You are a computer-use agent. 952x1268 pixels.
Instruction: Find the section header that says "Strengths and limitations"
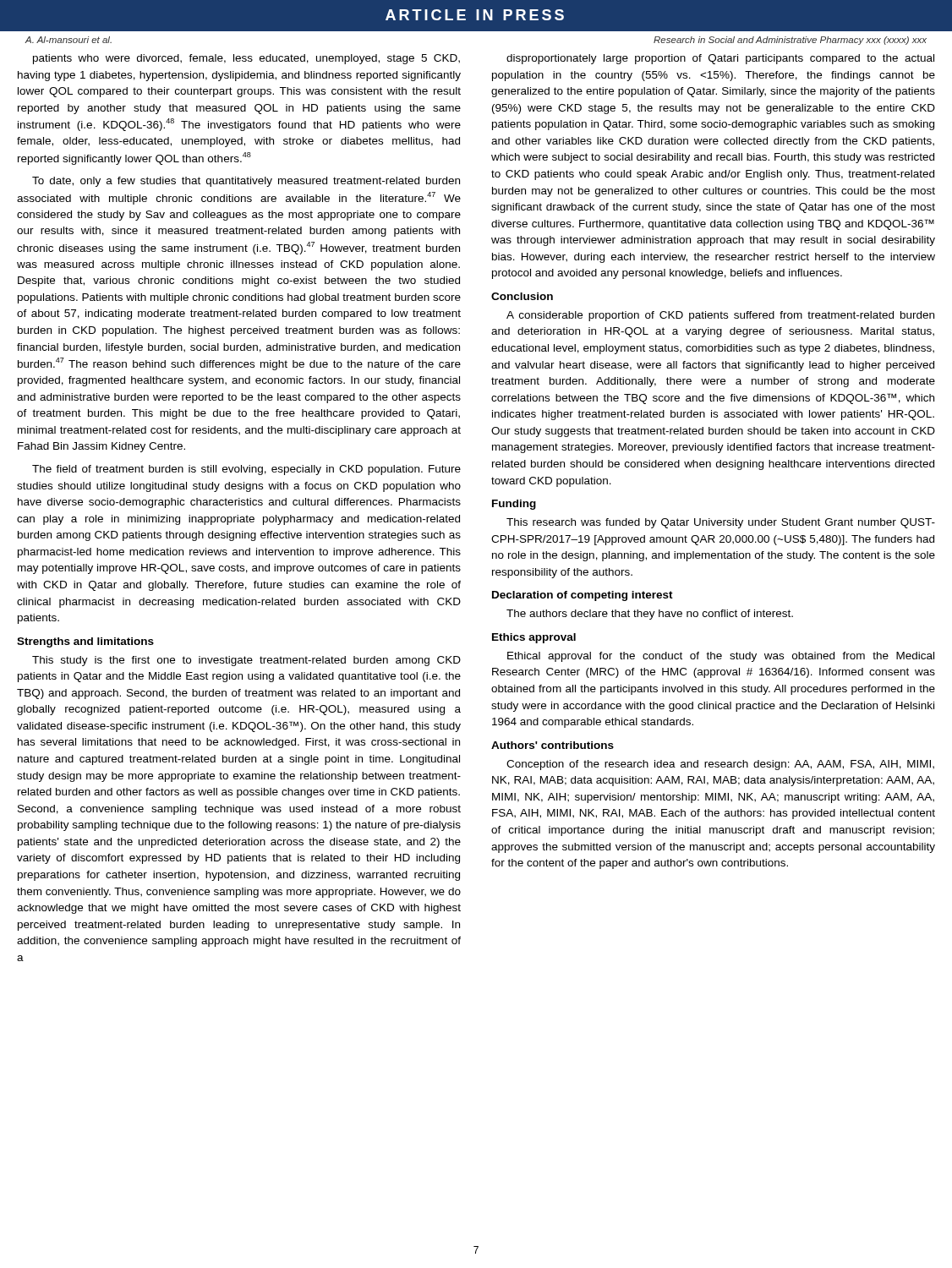tap(85, 641)
